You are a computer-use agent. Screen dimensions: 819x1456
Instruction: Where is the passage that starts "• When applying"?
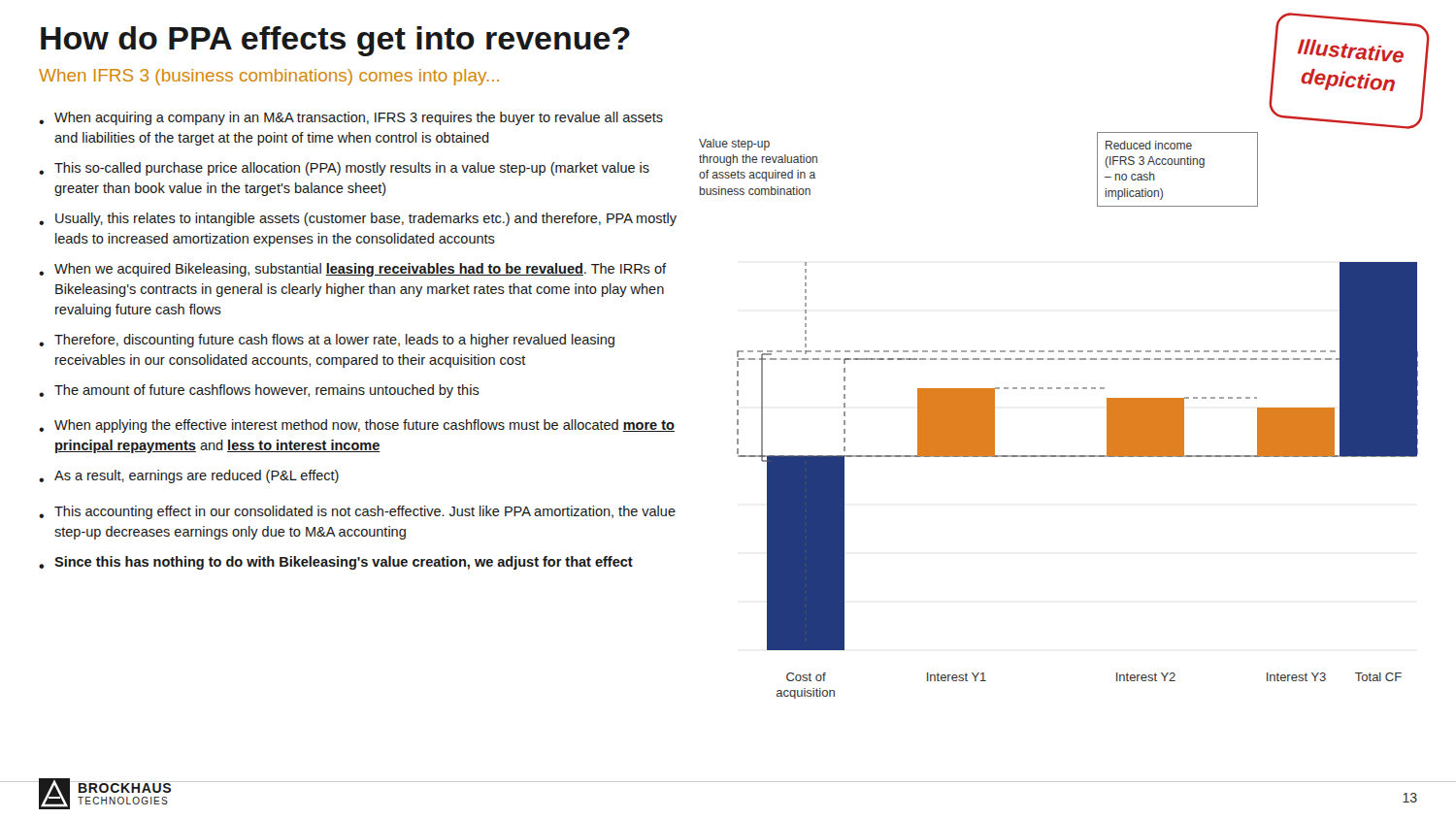[x=364, y=436]
